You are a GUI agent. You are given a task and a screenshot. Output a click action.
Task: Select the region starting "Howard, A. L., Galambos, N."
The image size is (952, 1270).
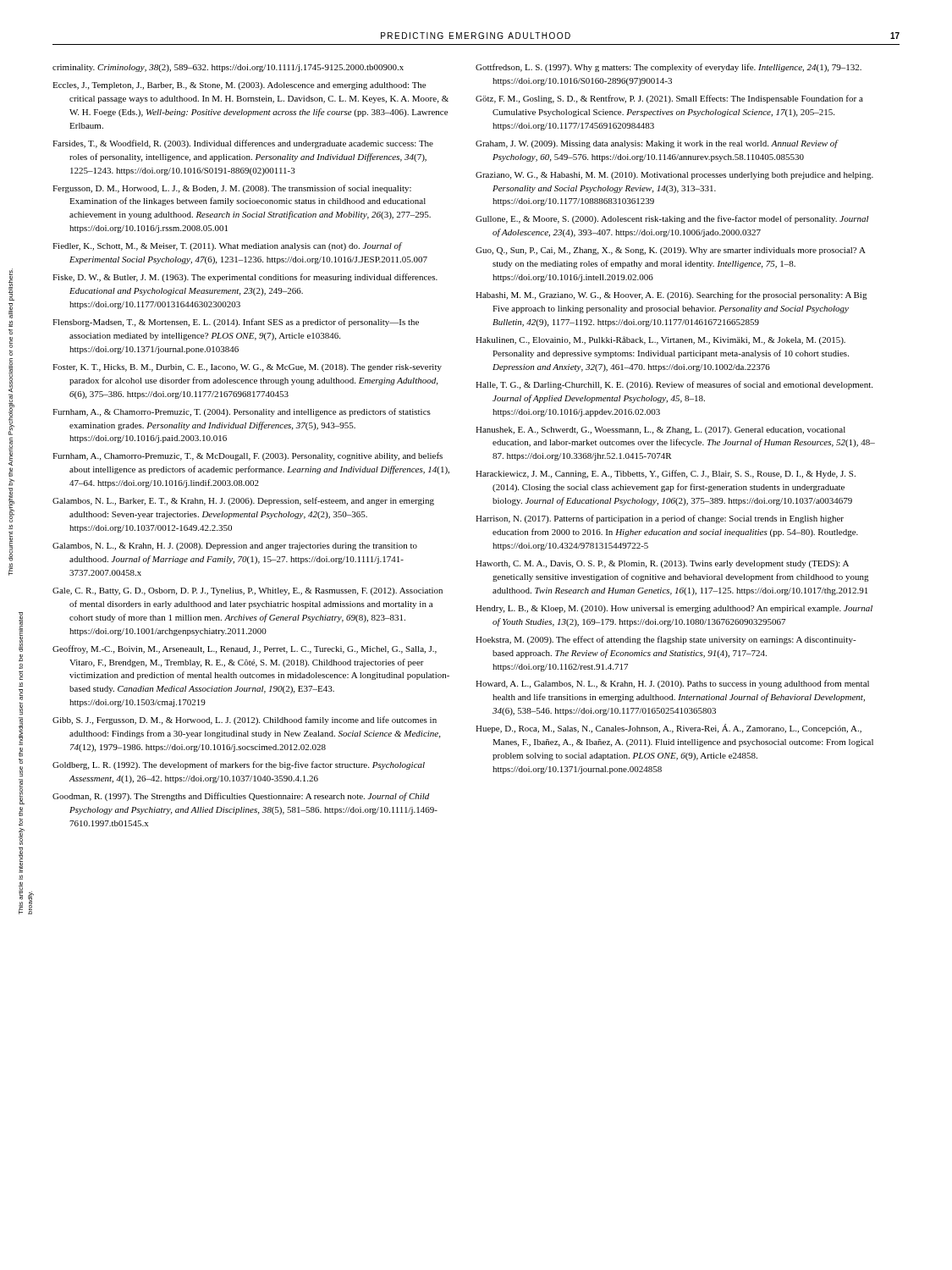(x=673, y=697)
